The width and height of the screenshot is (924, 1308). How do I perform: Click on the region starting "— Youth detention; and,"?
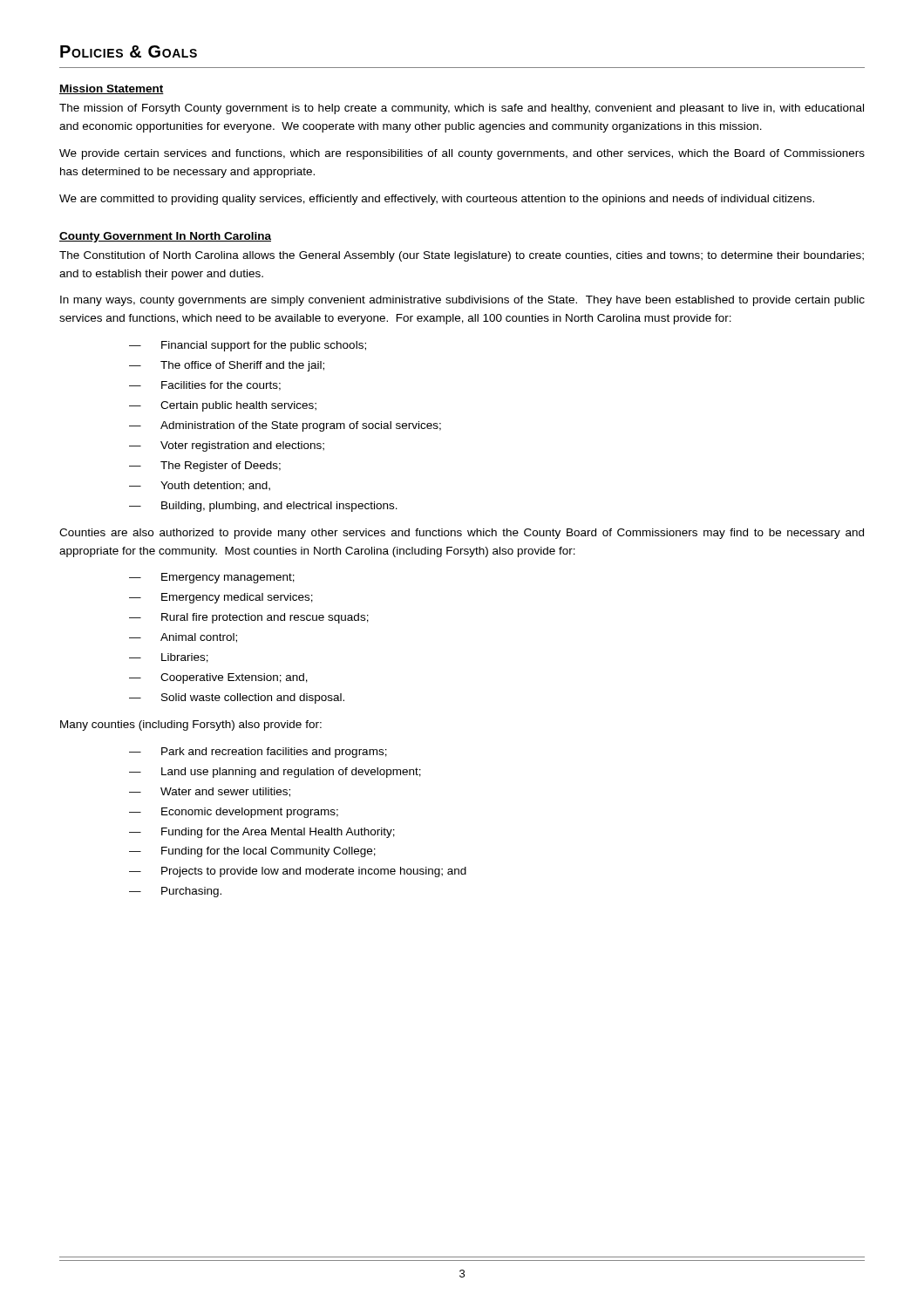click(x=200, y=486)
